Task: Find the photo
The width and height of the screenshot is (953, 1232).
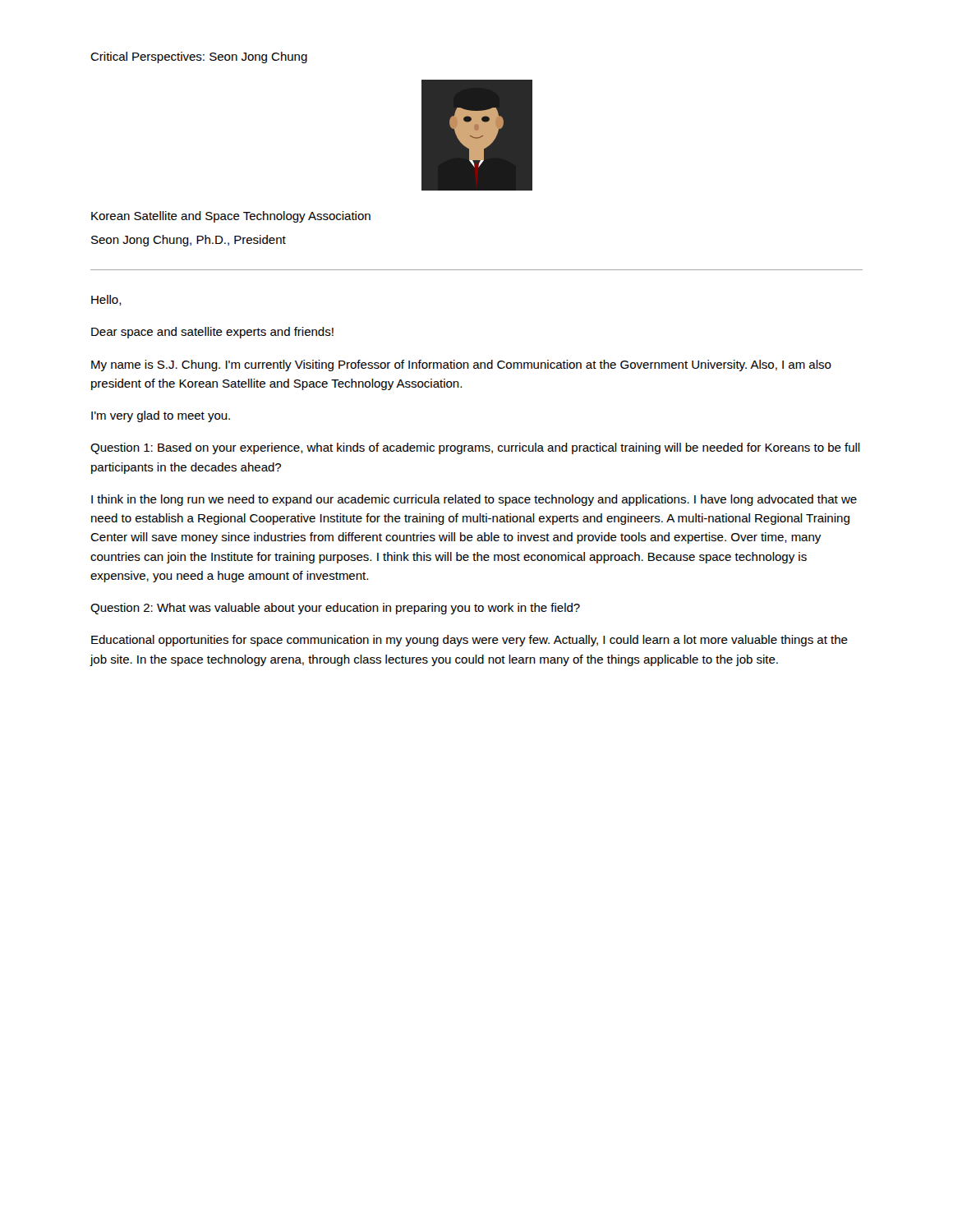Action: [x=476, y=135]
